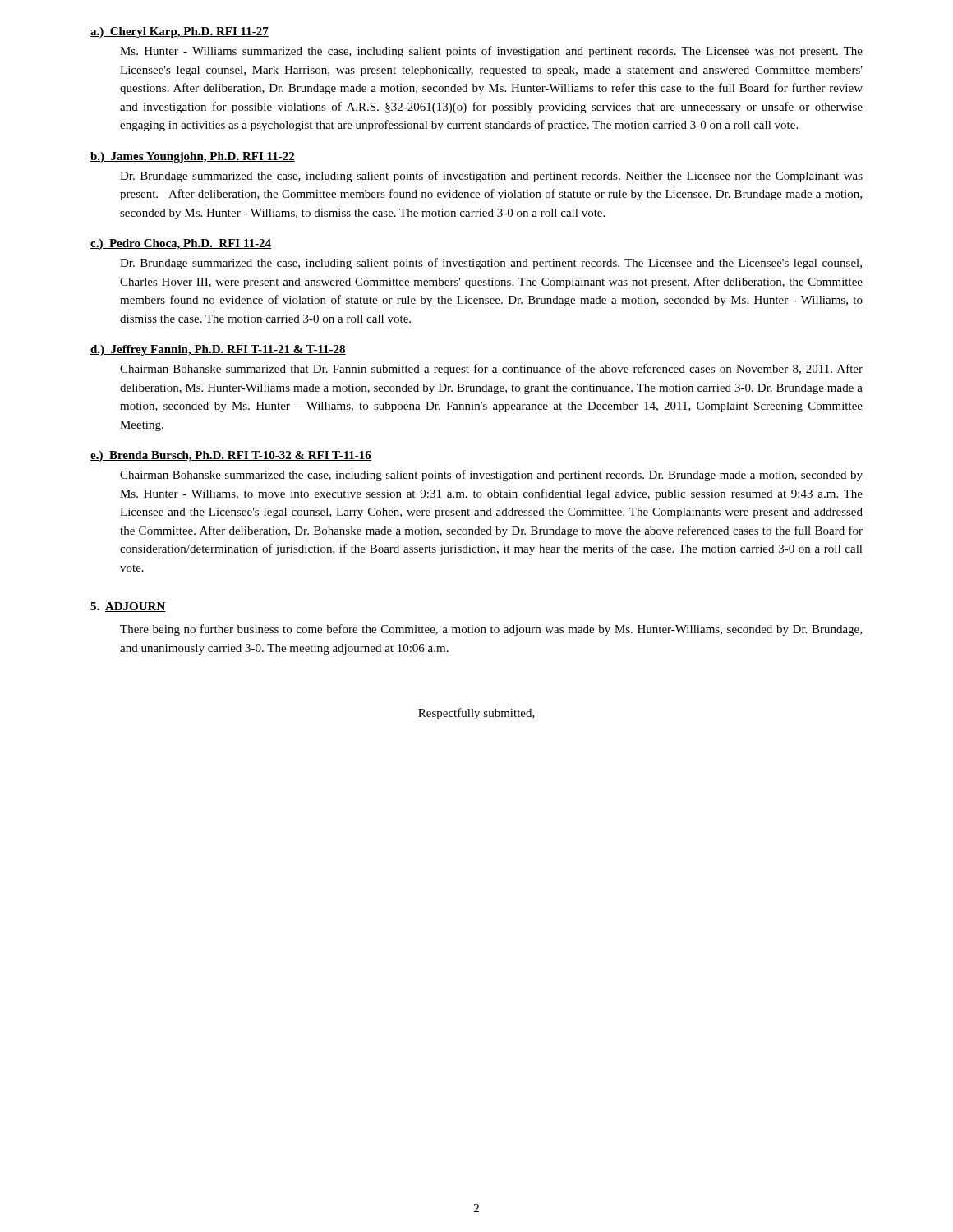Select the text starting "c.) Pedro Choca, Ph.D. RFI"

point(476,282)
